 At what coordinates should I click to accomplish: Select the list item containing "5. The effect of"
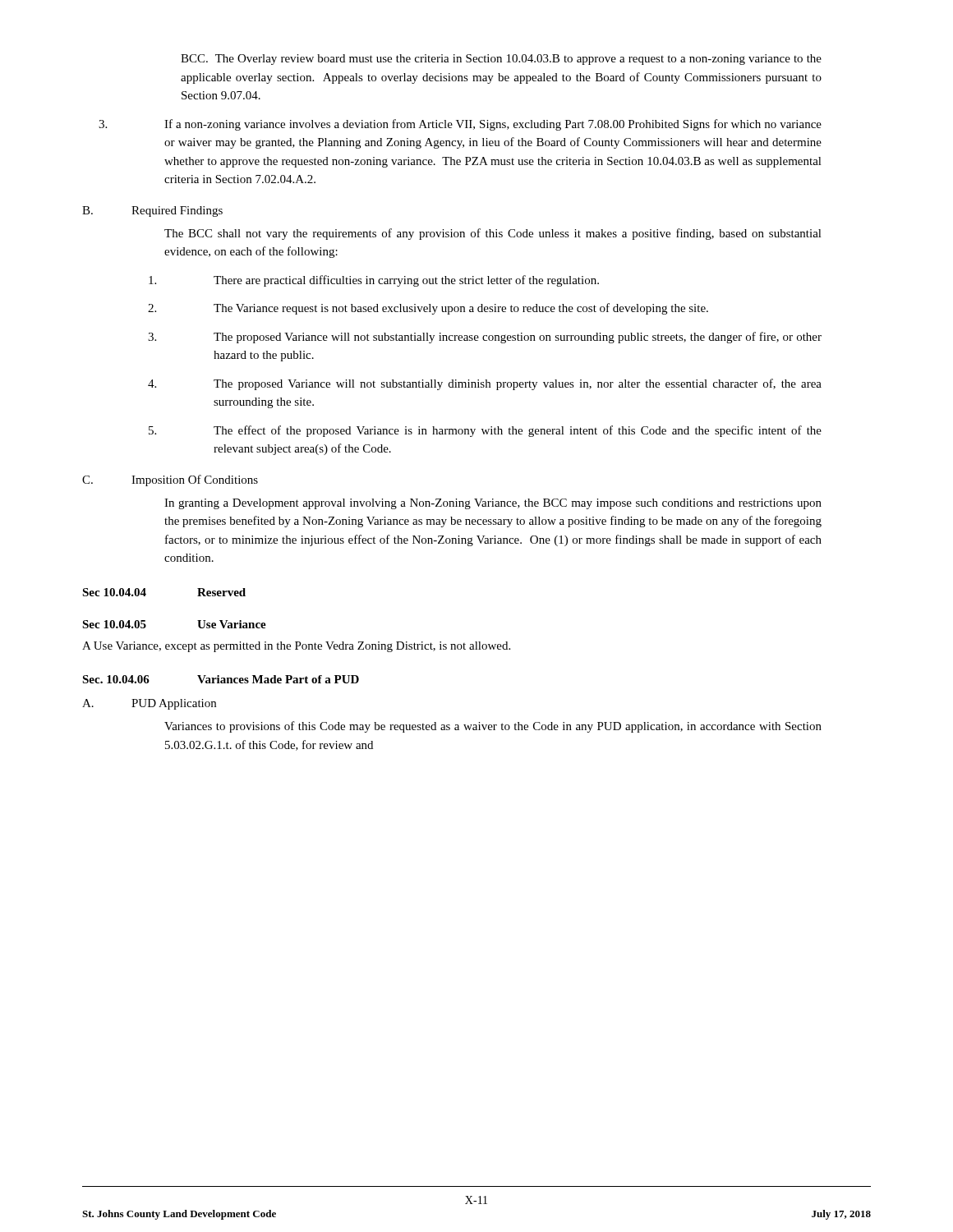pos(476,439)
